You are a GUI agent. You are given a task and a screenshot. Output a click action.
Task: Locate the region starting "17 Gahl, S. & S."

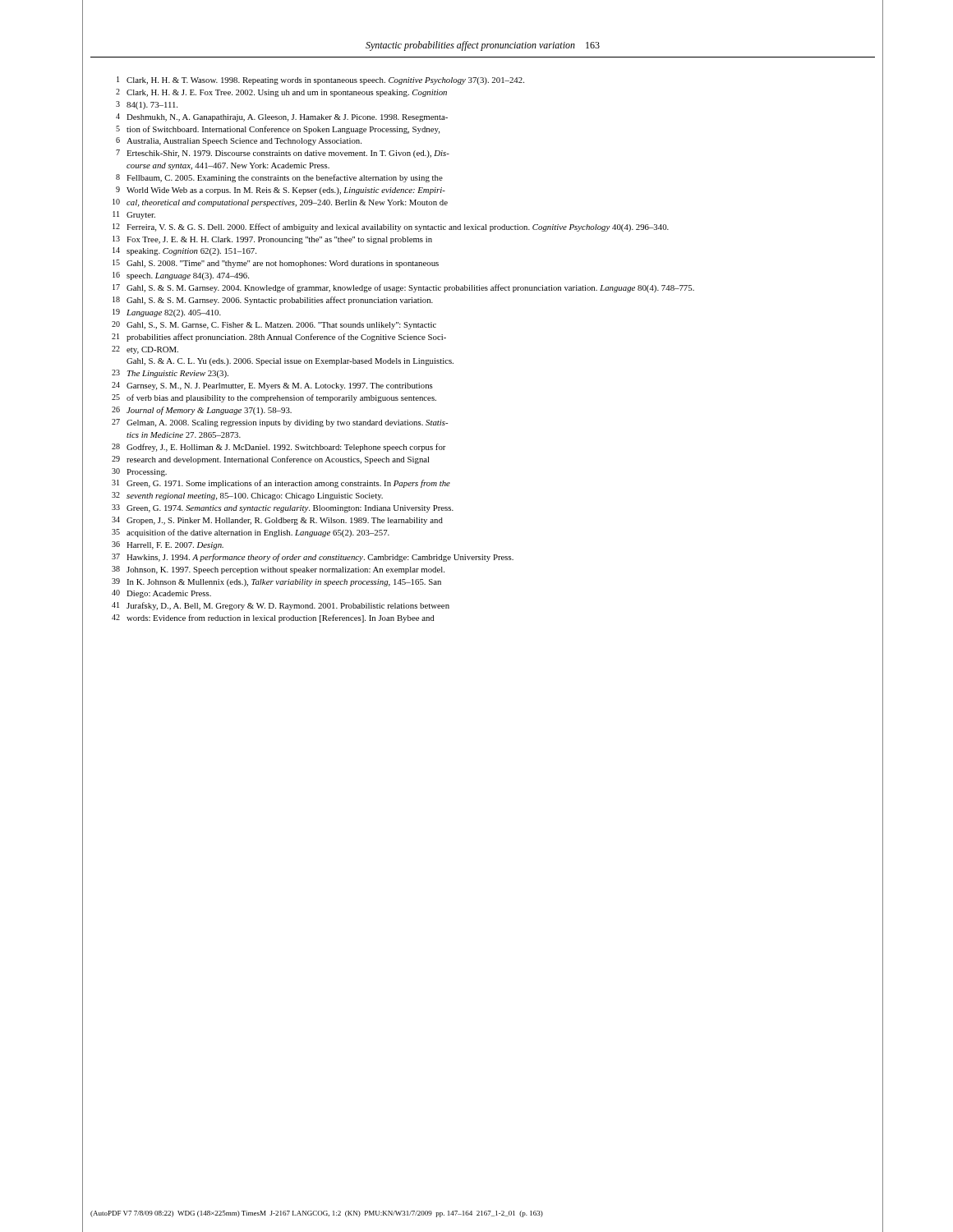(483, 288)
